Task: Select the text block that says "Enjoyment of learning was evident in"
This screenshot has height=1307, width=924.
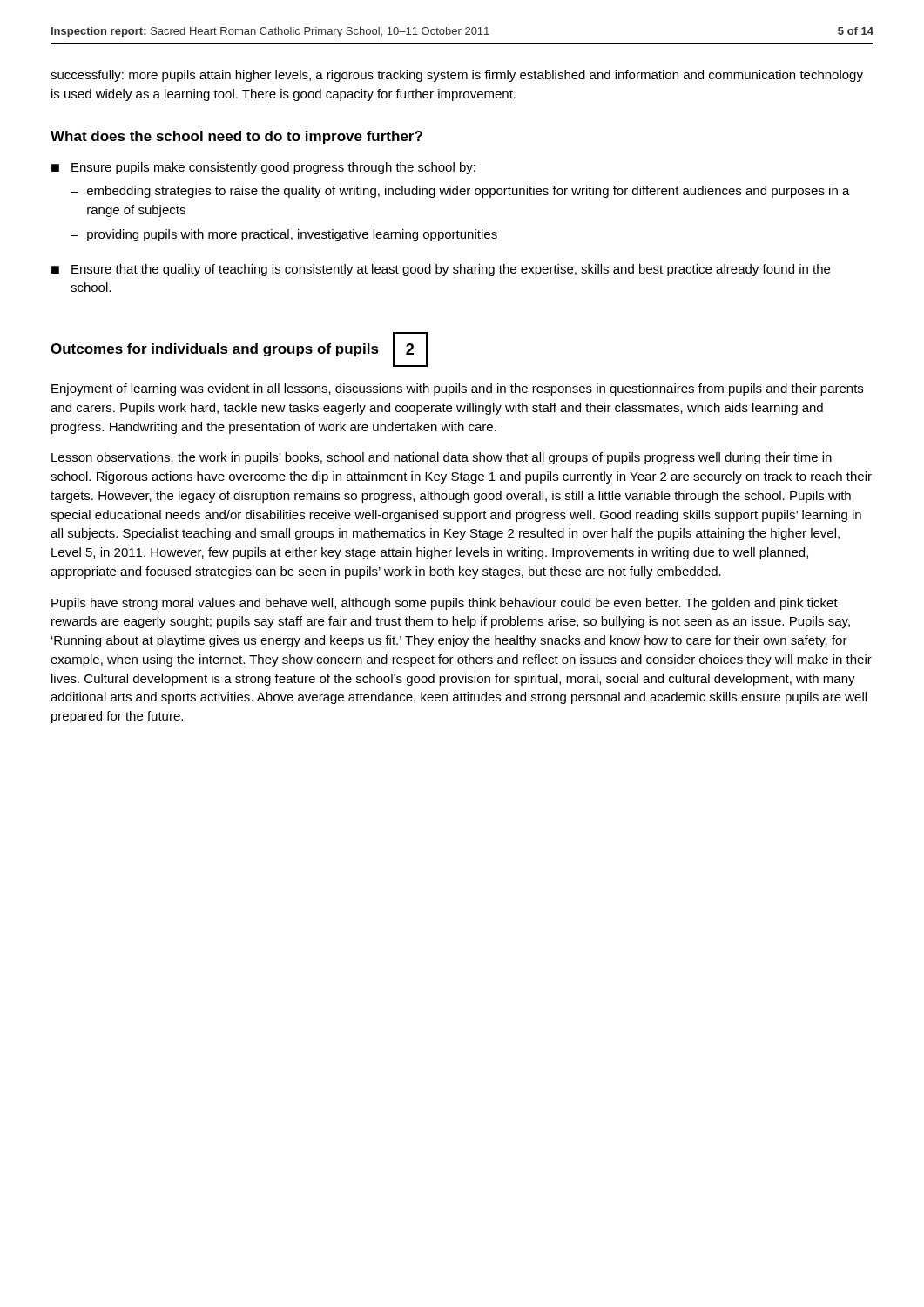Action: pos(457,407)
